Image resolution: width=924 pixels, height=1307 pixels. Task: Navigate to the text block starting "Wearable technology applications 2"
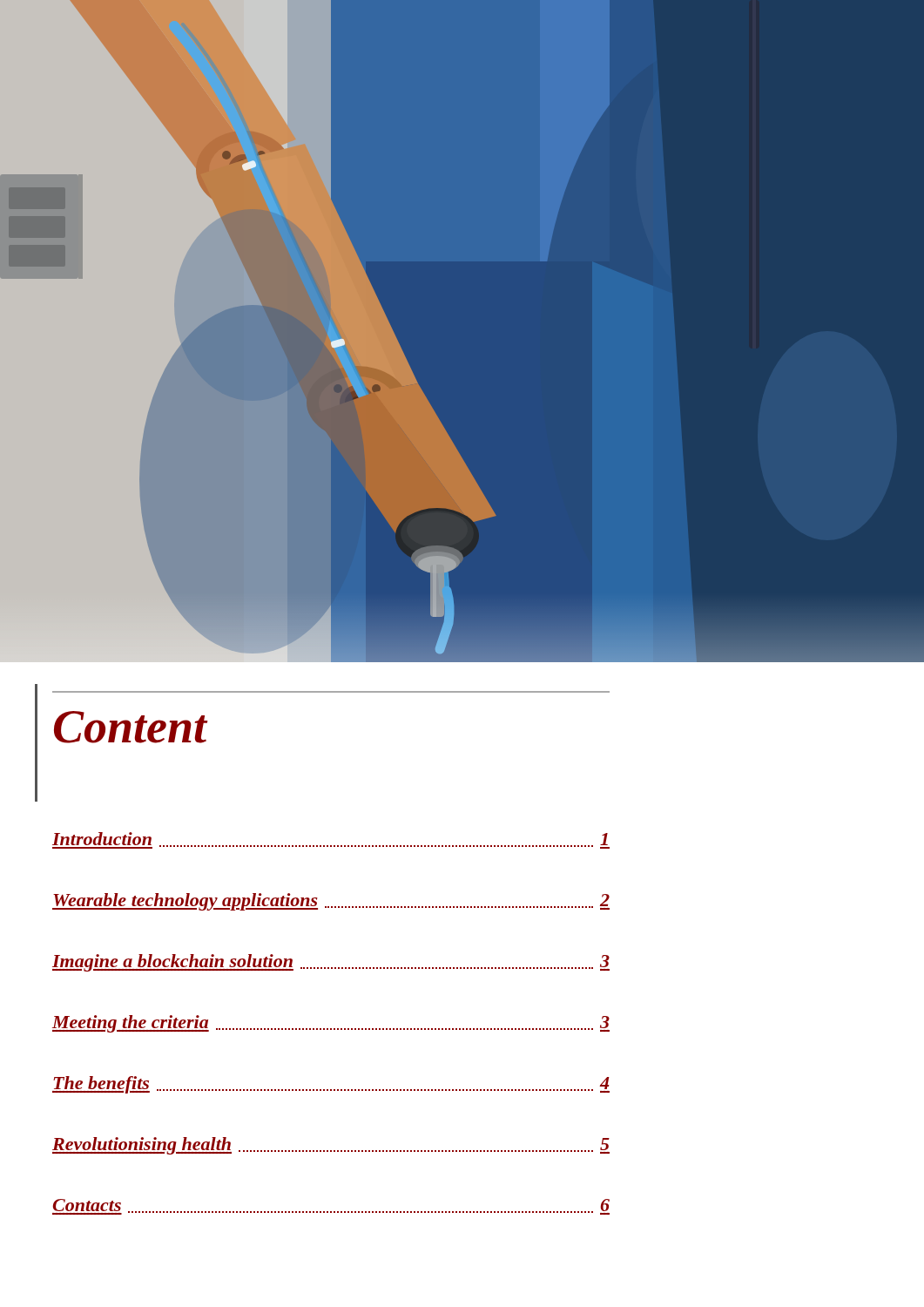click(331, 900)
